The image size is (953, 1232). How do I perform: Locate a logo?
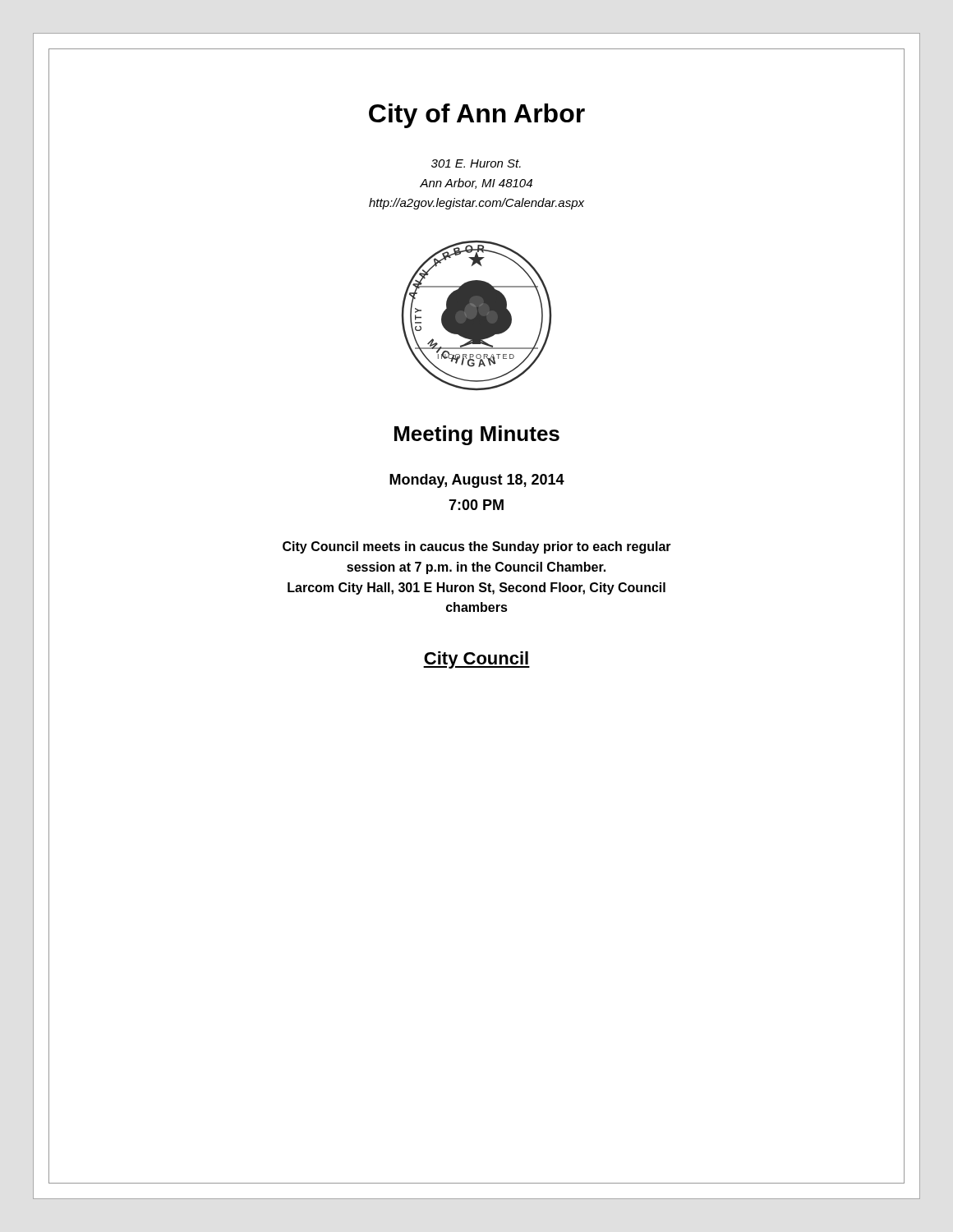coord(476,317)
